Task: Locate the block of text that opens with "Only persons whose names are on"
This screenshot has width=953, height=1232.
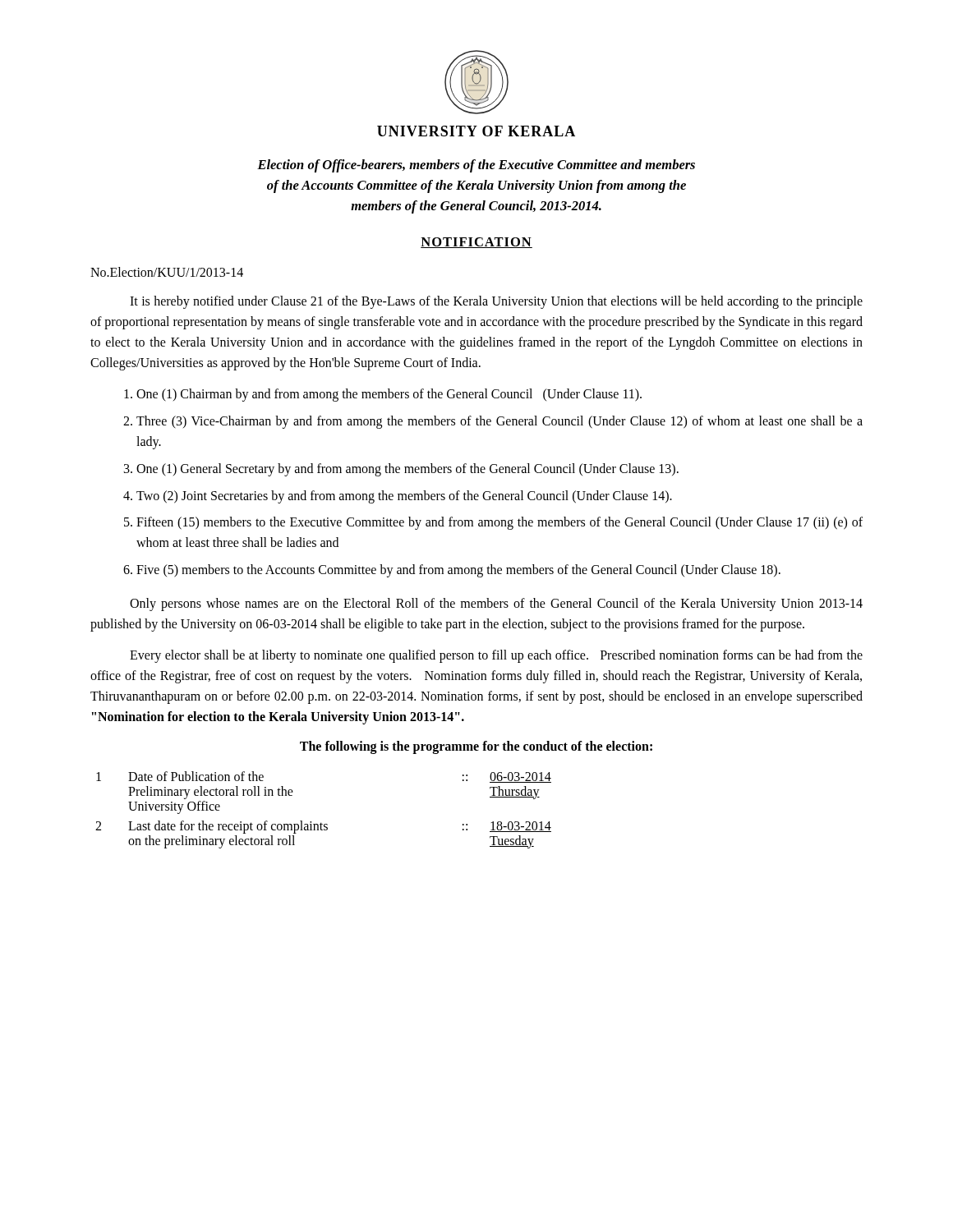Action: (x=476, y=613)
